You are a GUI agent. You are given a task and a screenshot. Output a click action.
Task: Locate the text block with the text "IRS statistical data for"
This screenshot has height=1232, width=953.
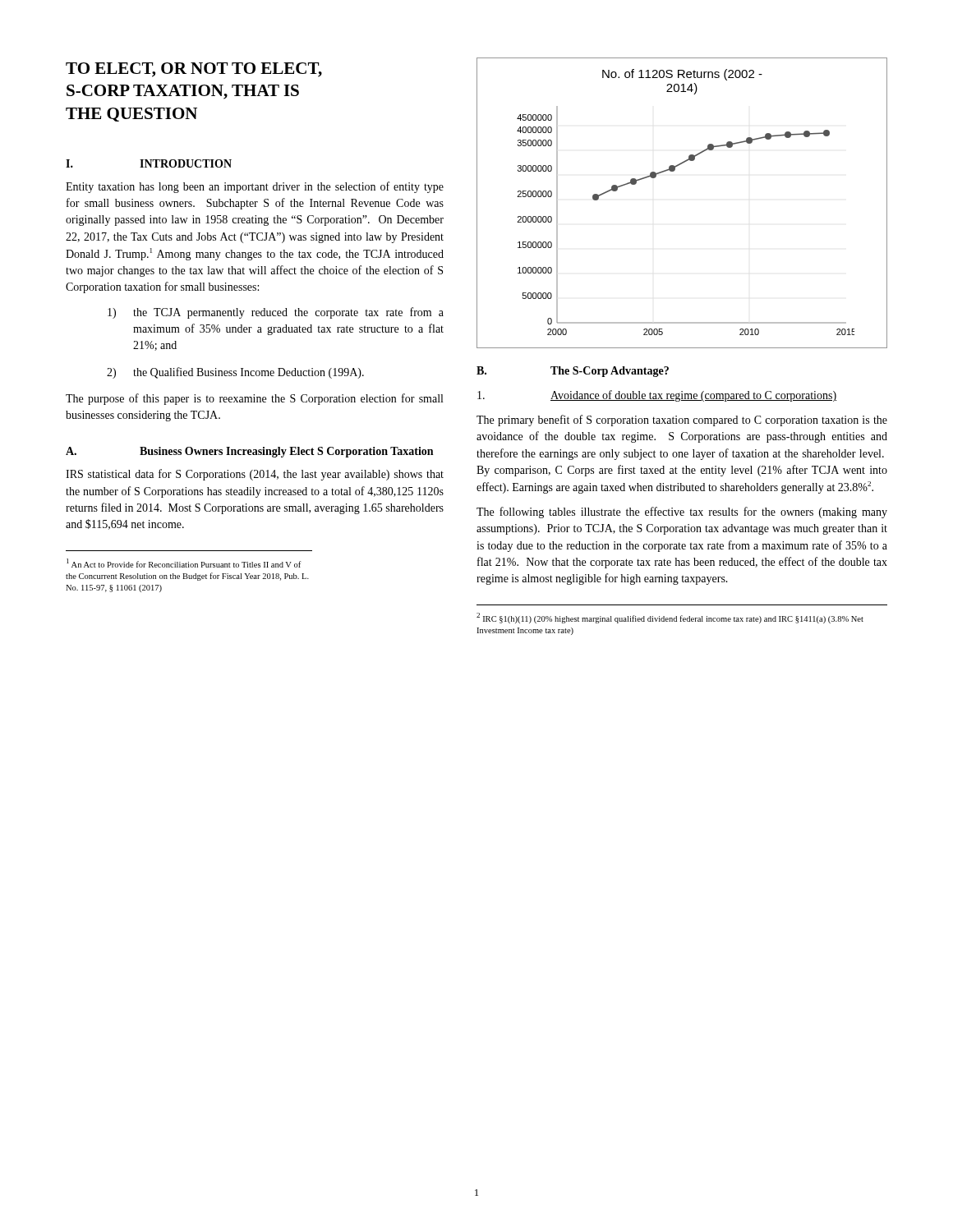click(255, 500)
